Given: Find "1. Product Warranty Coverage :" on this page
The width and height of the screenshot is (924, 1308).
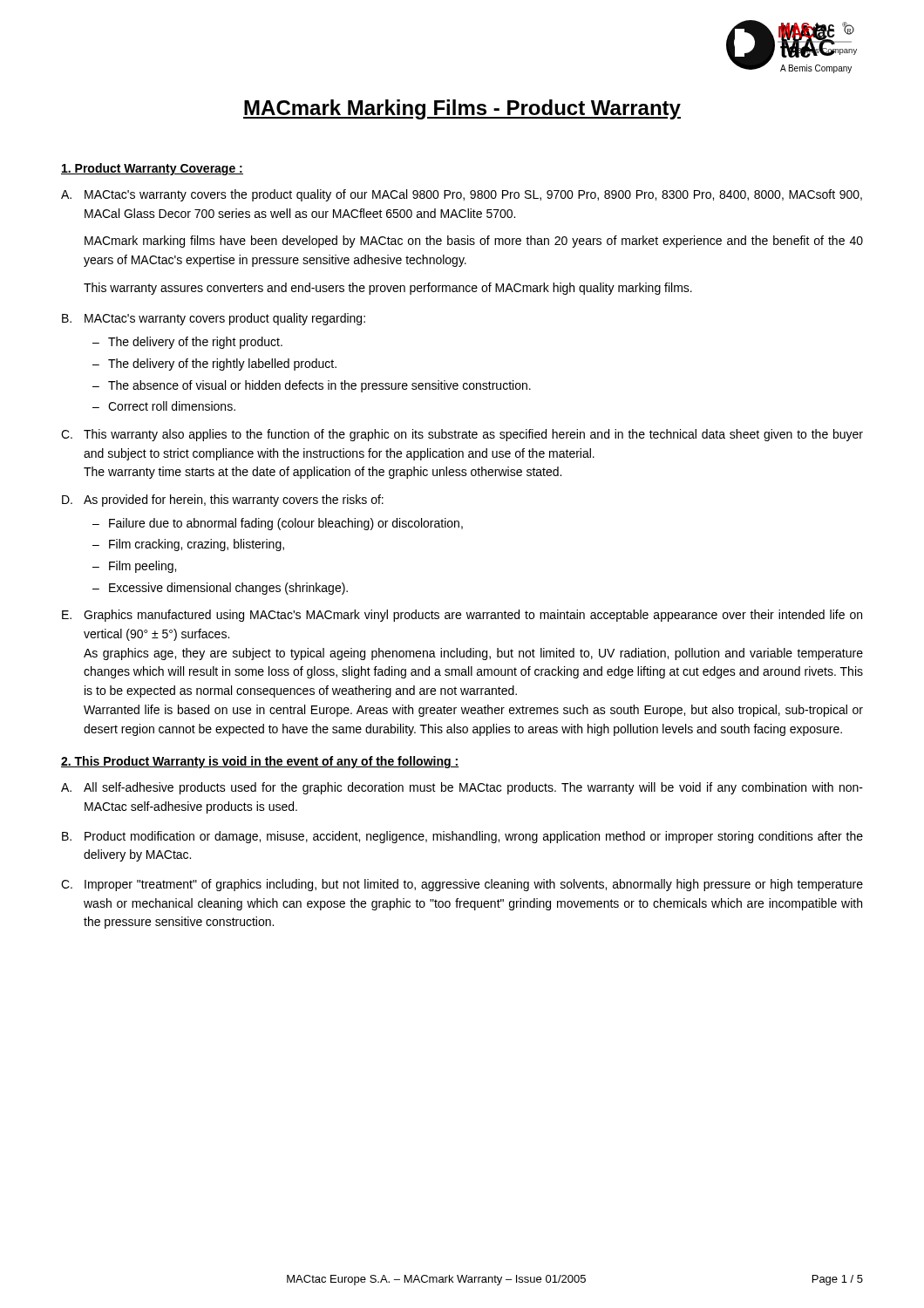Looking at the screenshot, I should tap(152, 168).
